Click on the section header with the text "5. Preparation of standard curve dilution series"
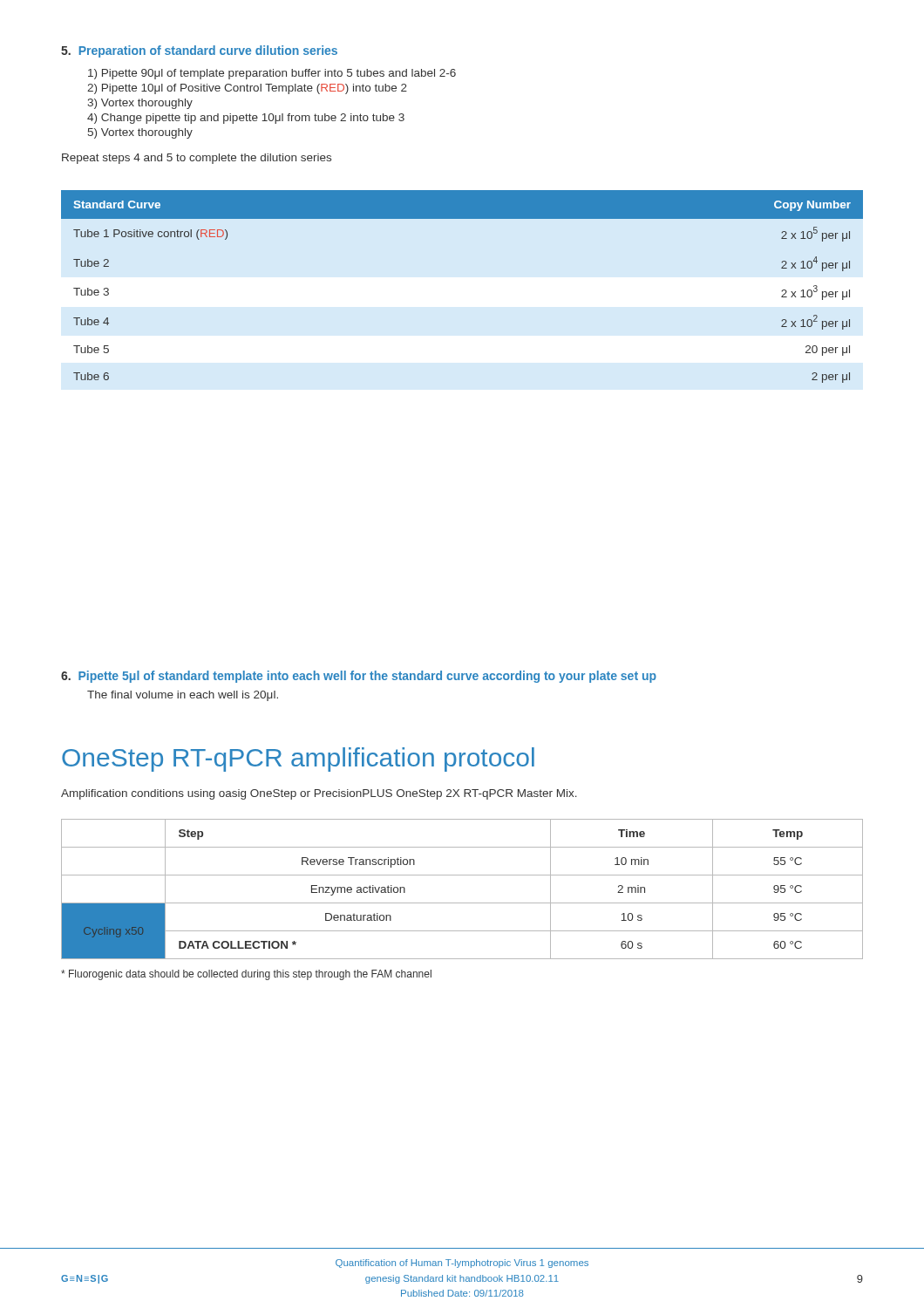Screen dimensions: 1308x924 coord(199,51)
